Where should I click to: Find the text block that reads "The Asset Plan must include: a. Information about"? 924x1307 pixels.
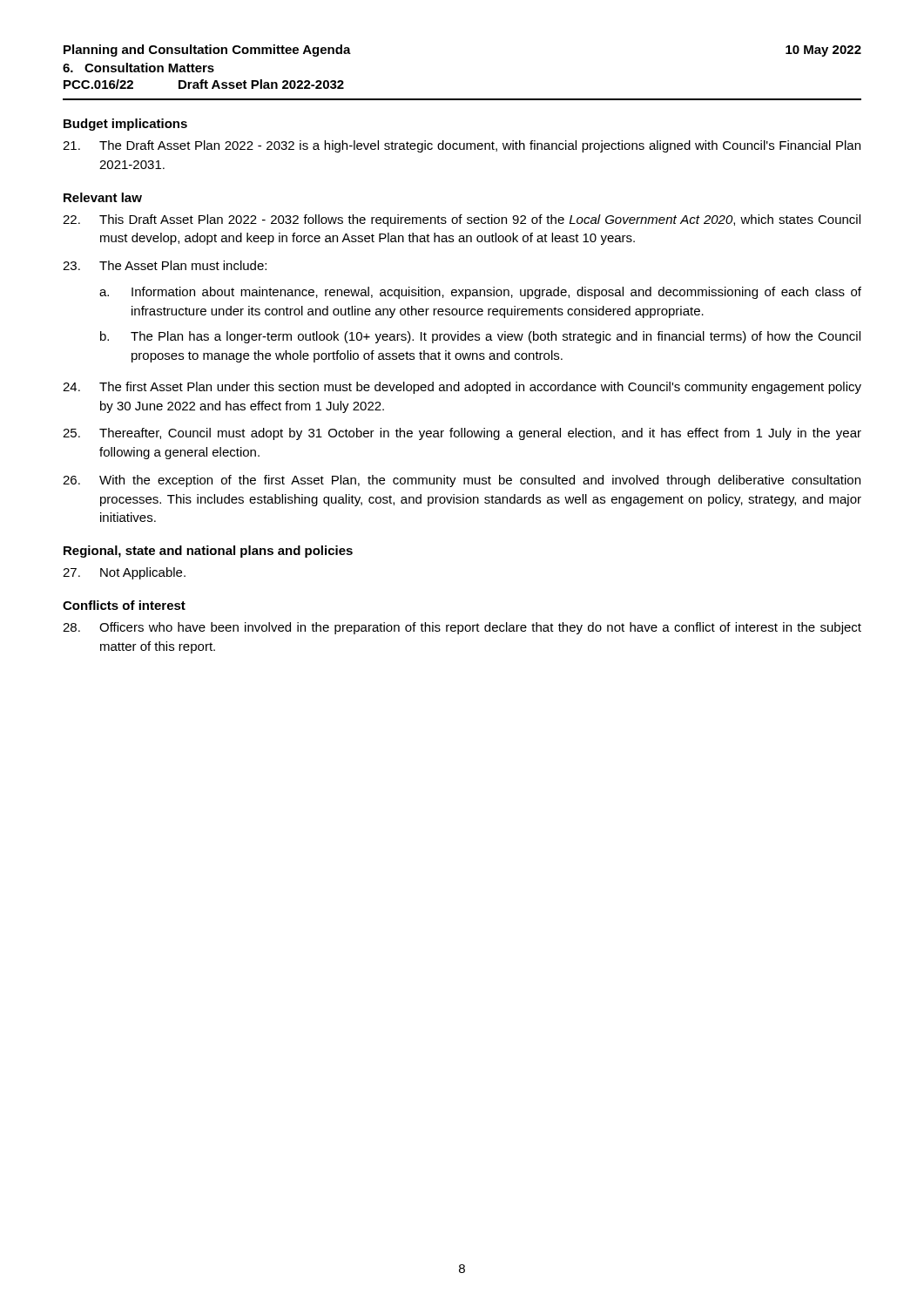(x=462, y=312)
